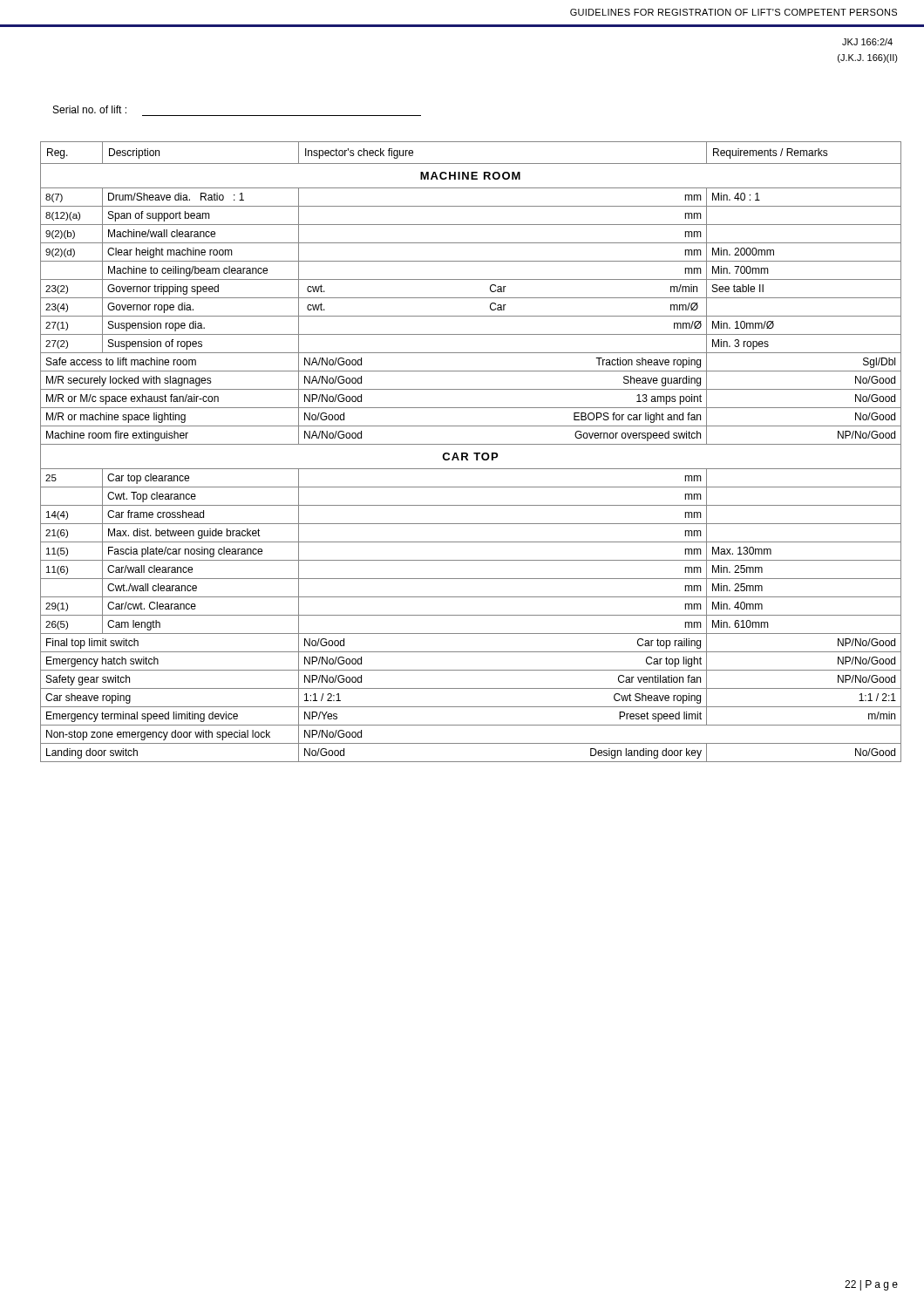Locate the table with the text "Min. 700mm"
The height and width of the screenshot is (1308, 924).
coord(471,452)
